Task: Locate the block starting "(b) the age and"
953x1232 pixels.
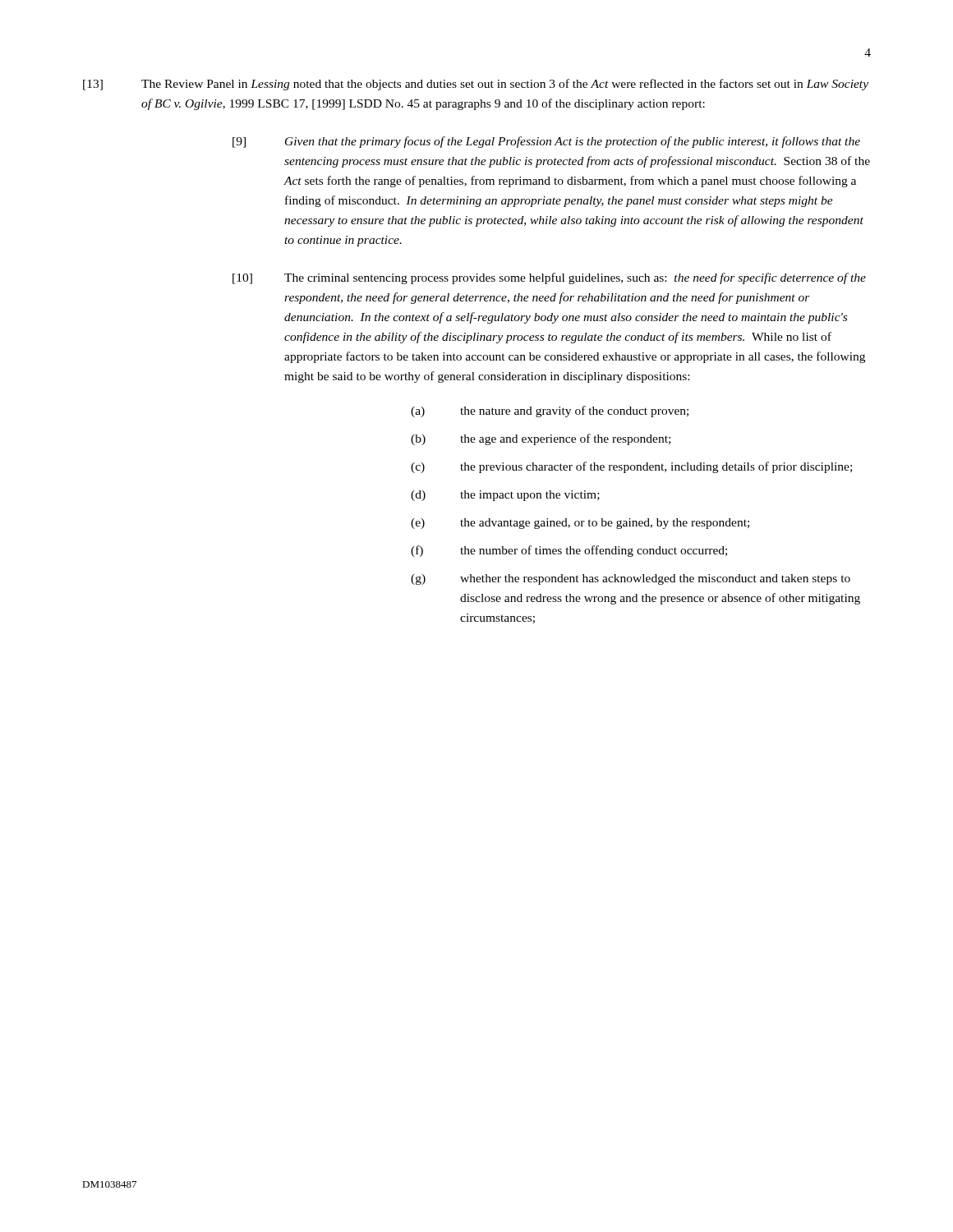Action: pyautogui.click(x=641, y=439)
